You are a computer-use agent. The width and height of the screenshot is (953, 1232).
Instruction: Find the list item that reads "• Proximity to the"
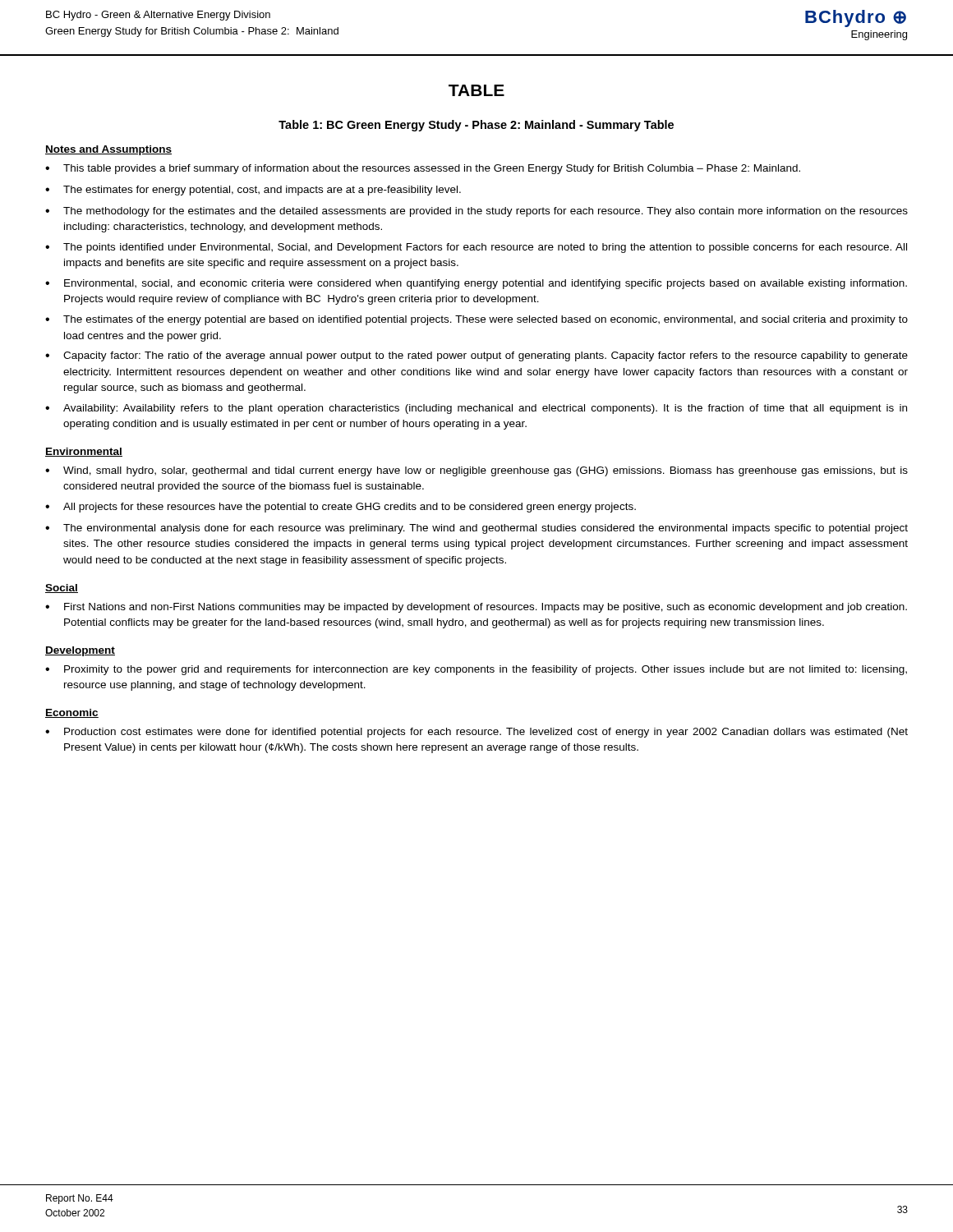point(476,677)
